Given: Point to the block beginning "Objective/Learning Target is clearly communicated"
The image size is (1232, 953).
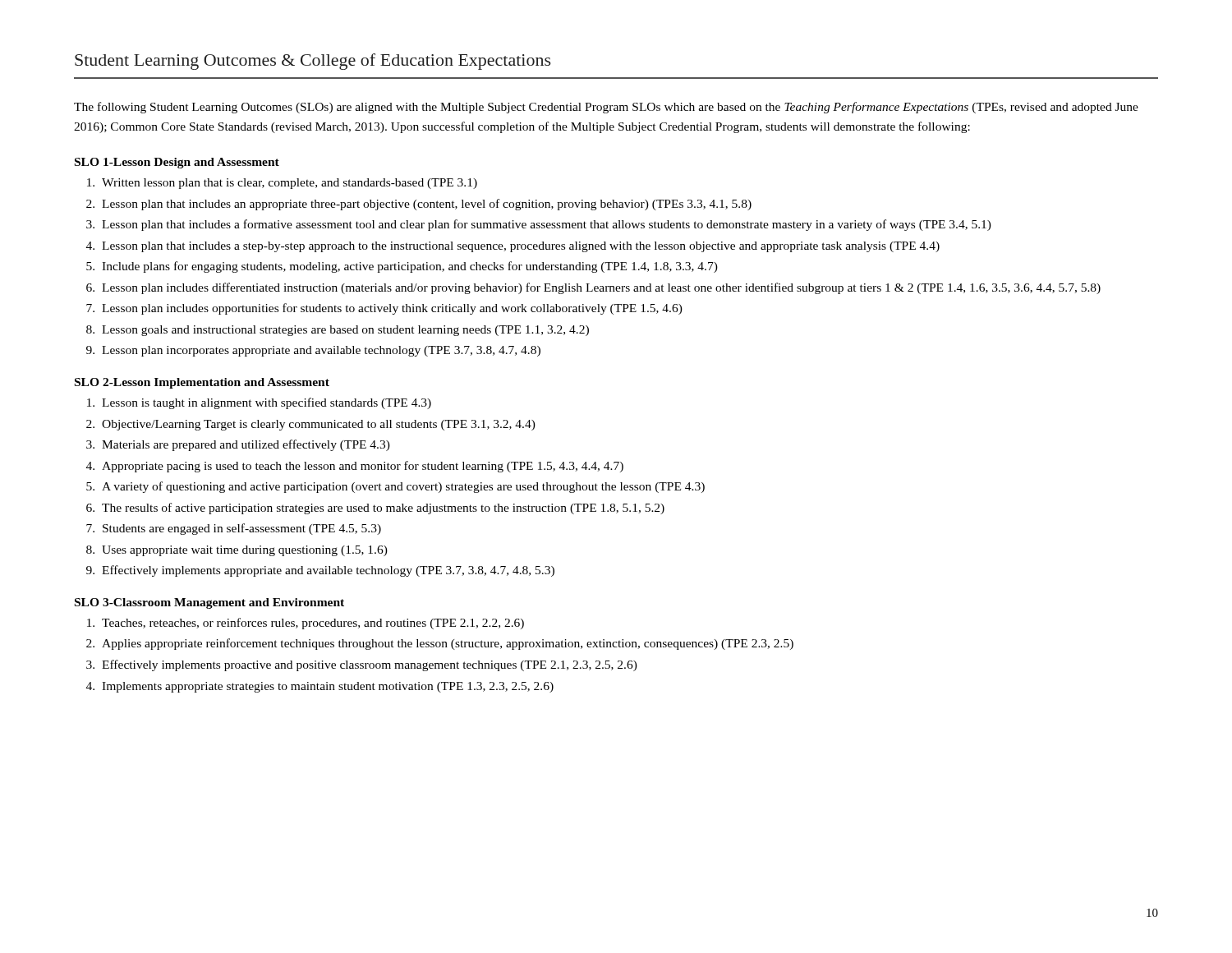Looking at the screenshot, I should click(x=319, y=423).
